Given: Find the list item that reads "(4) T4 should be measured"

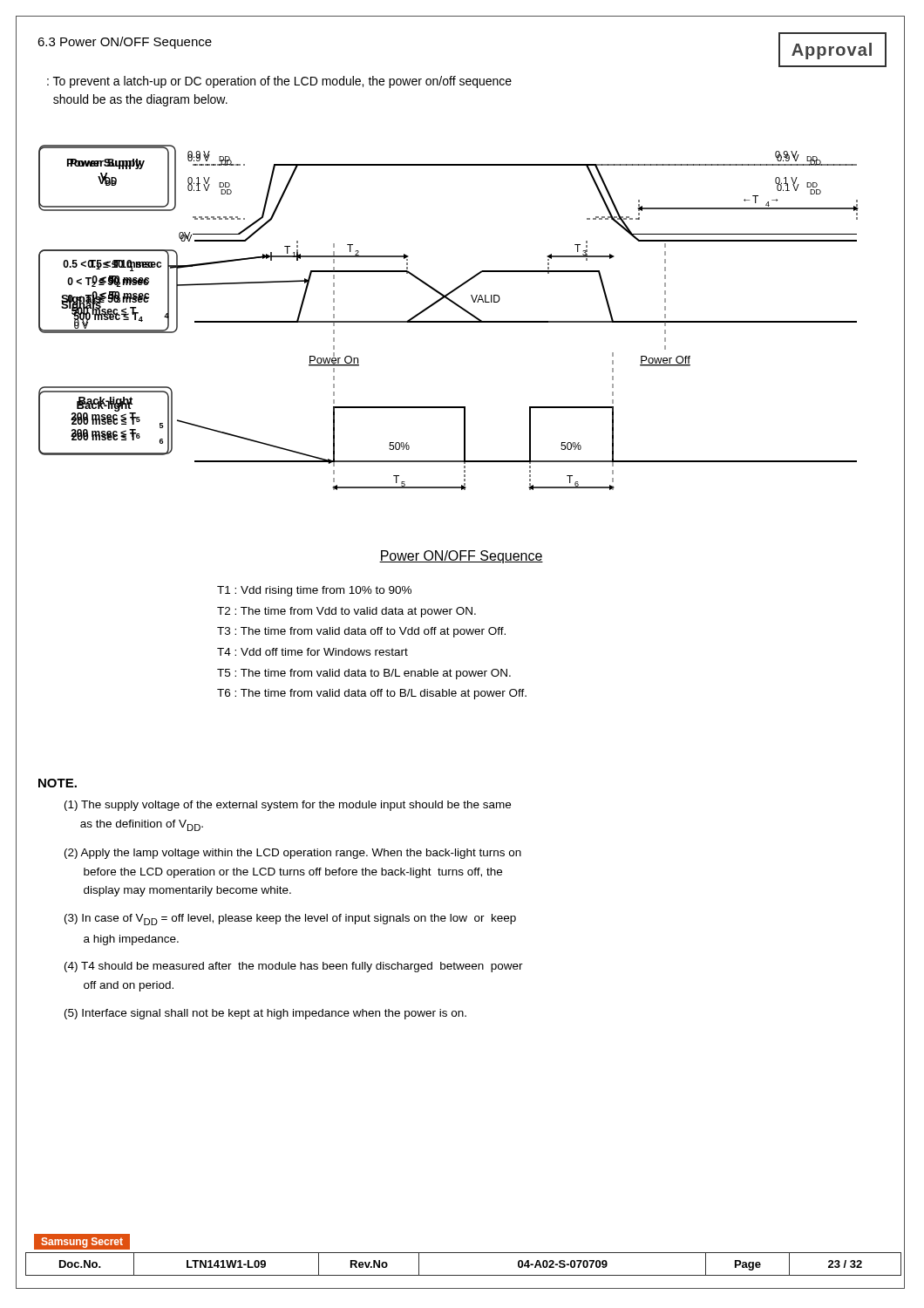Looking at the screenshot, I should (293, 976).
